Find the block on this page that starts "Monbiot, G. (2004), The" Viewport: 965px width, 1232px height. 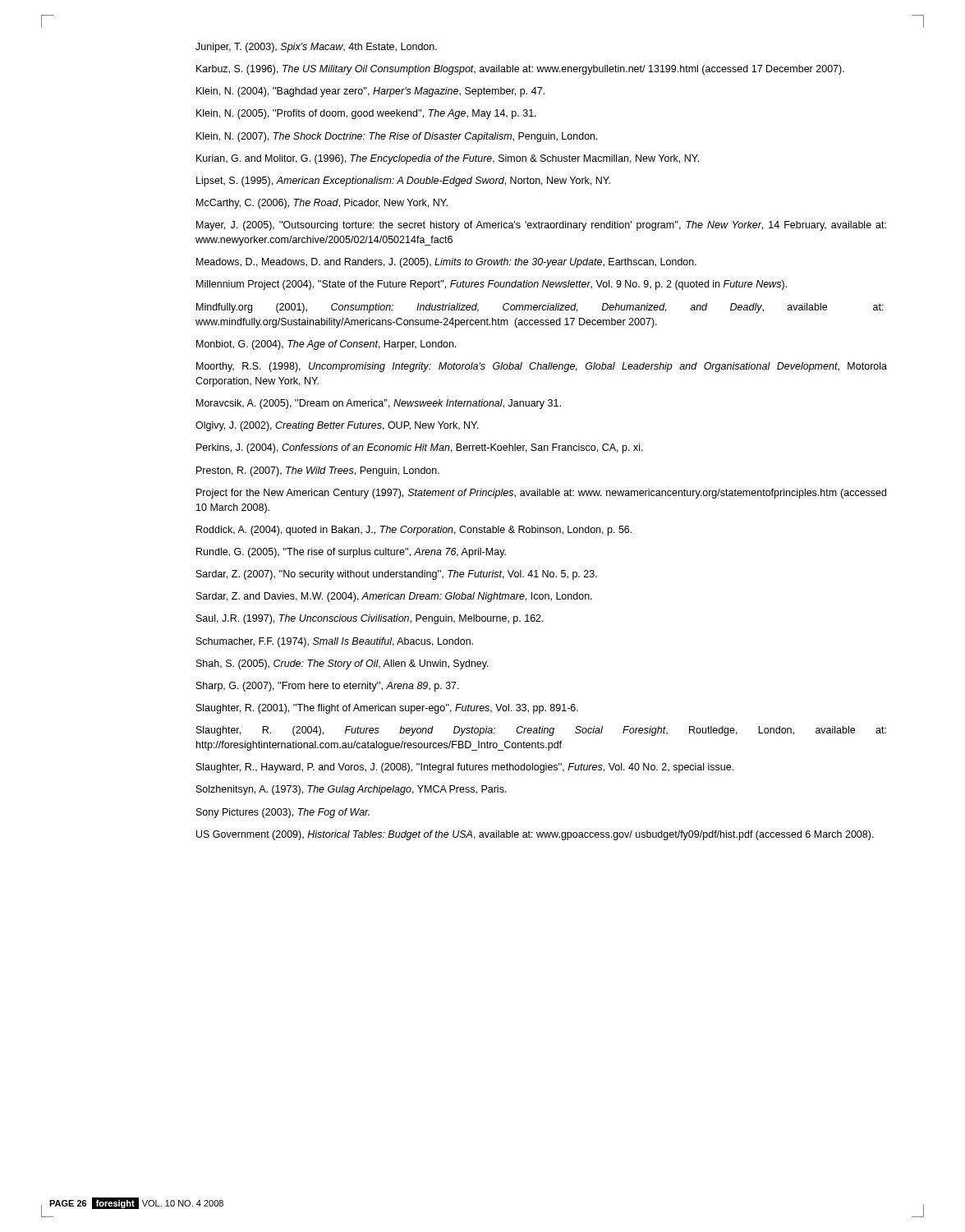click(x=326, y=344)
